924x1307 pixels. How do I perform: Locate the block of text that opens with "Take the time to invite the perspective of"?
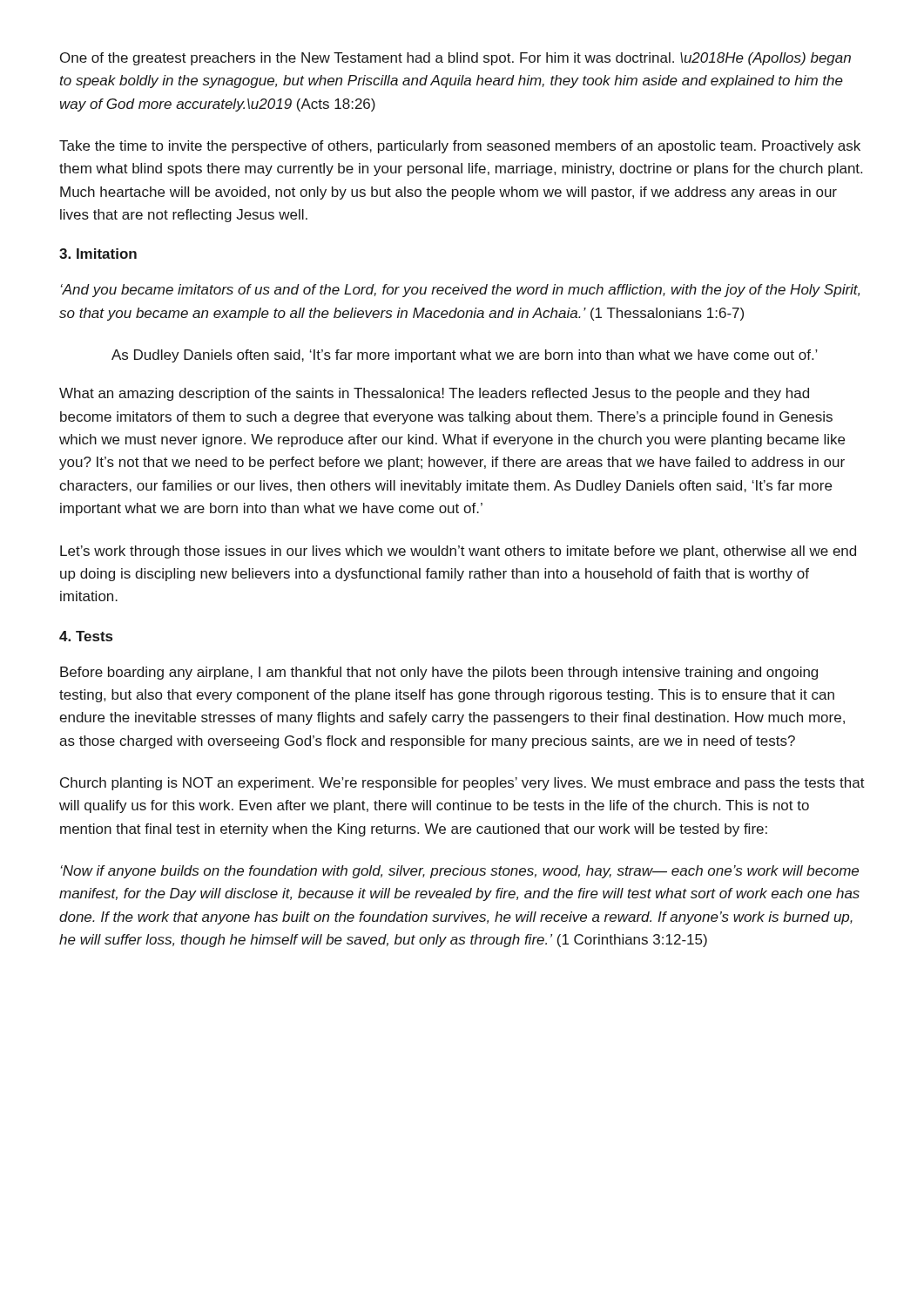click(461, 180)
